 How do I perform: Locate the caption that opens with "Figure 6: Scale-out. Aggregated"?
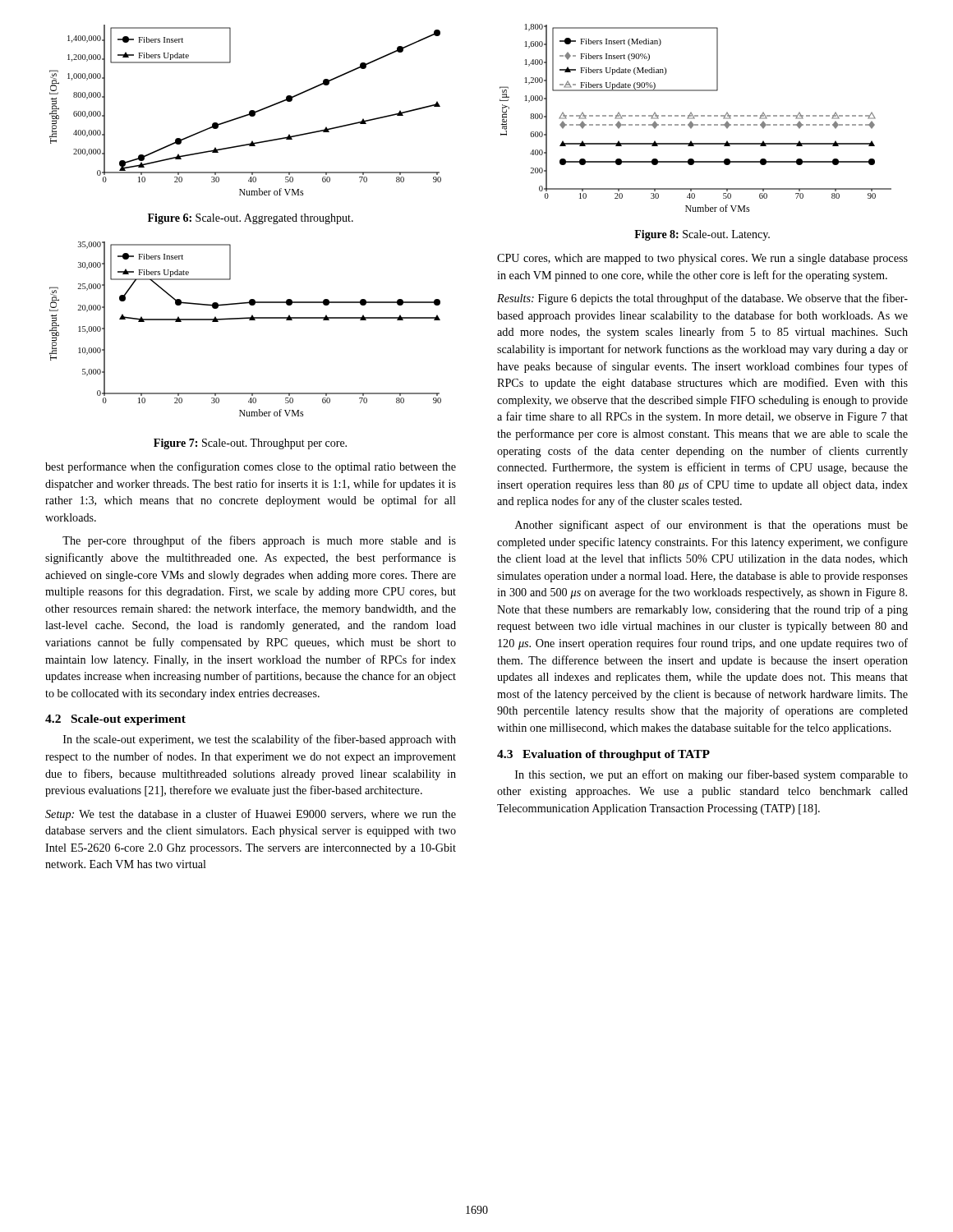251,218
